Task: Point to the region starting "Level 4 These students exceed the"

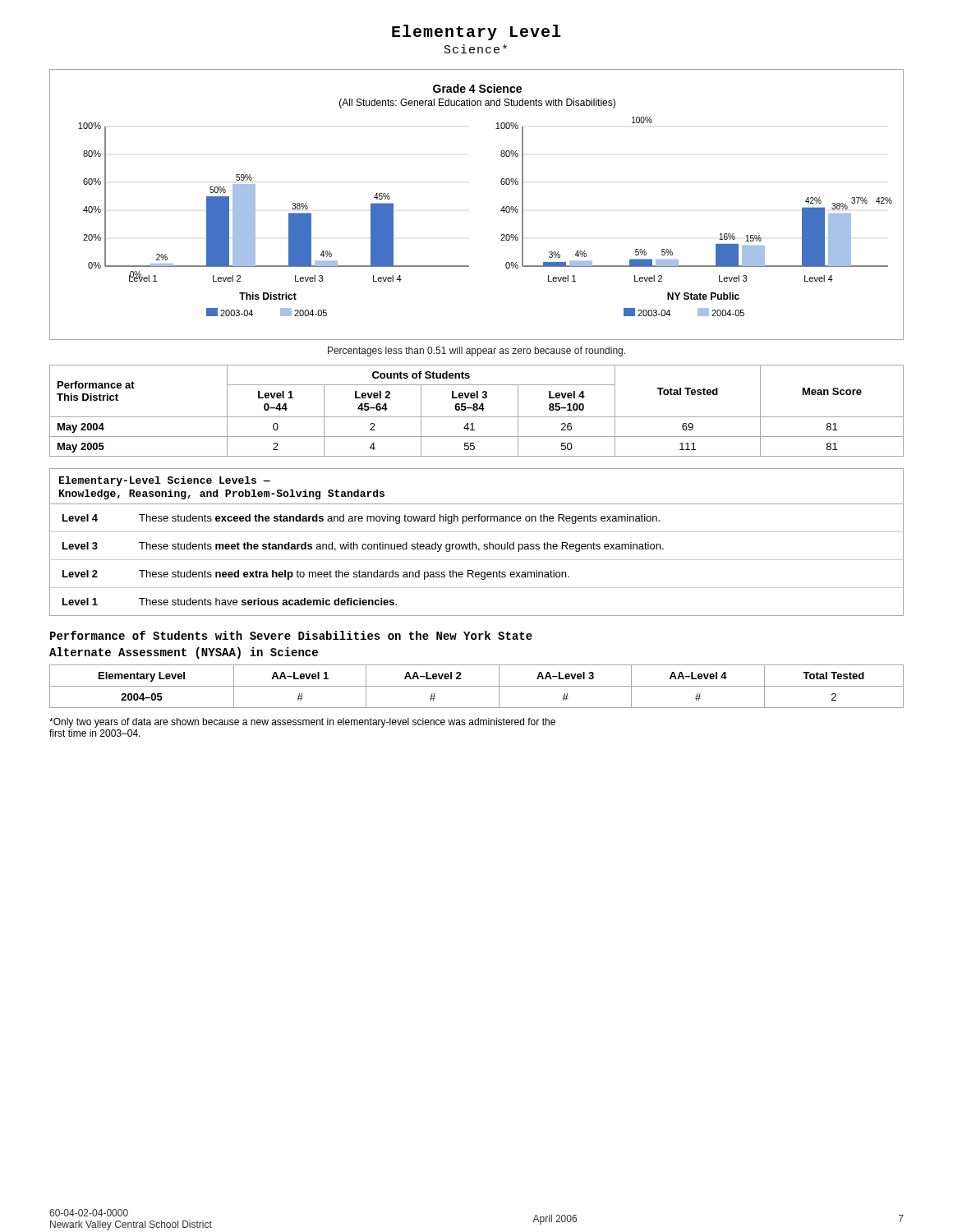Action: [360, 518]
